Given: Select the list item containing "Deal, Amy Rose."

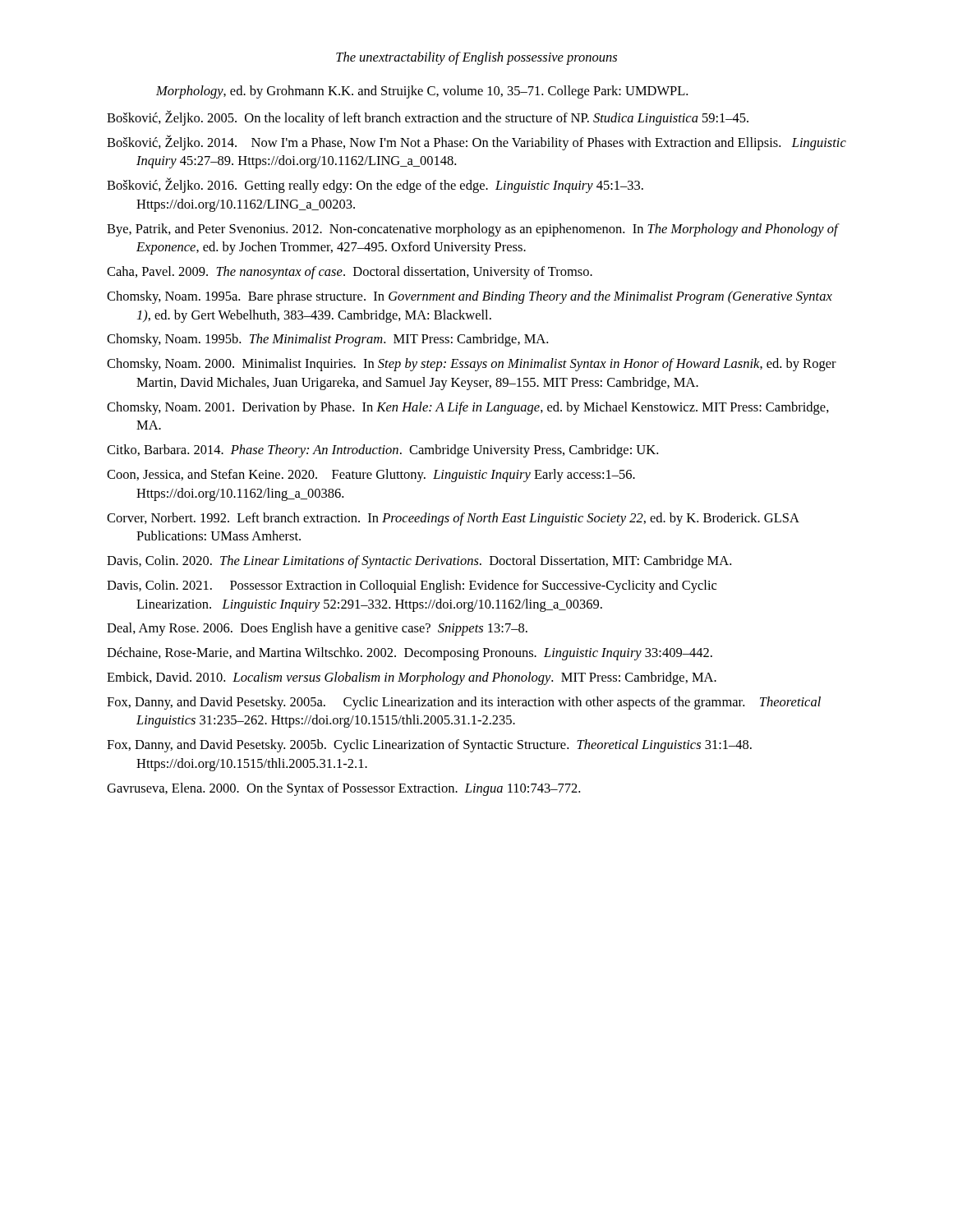Looking at the screenshot, I should coord(317,628).
